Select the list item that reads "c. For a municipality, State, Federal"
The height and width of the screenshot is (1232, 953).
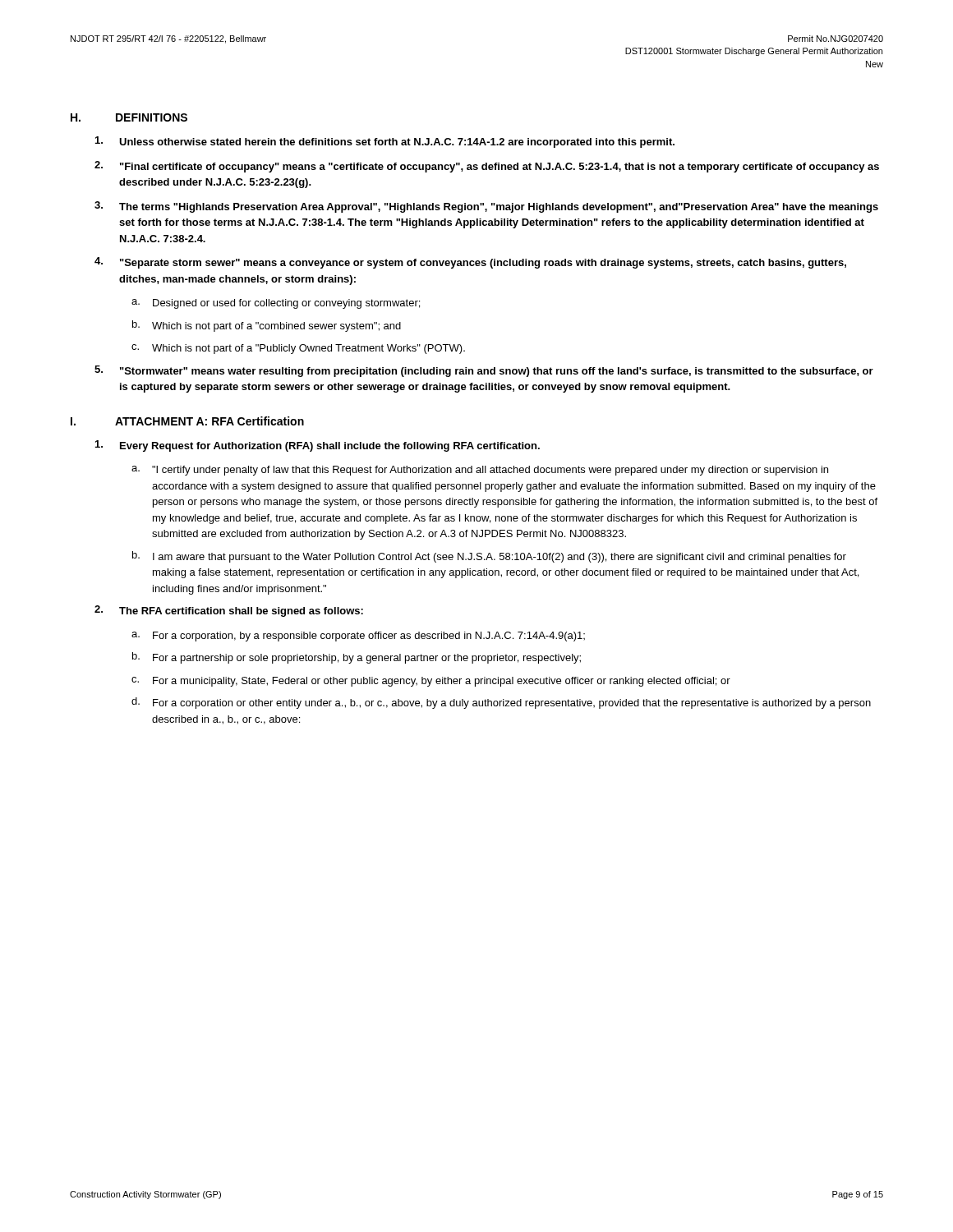click(x=431, y=680)
